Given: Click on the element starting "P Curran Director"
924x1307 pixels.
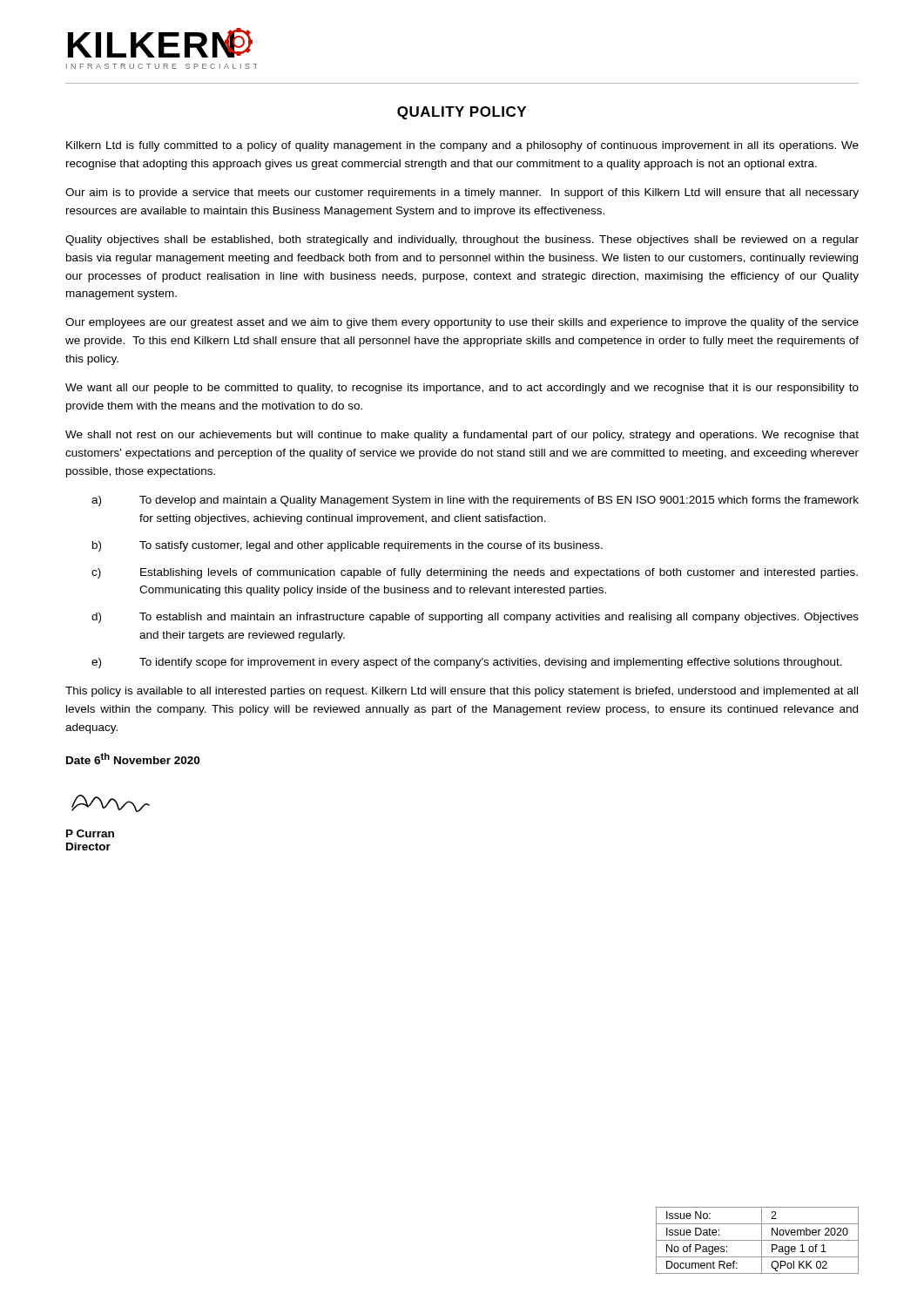Looking at the screenshot, I should pyautogui.click(x=90, y=840).
